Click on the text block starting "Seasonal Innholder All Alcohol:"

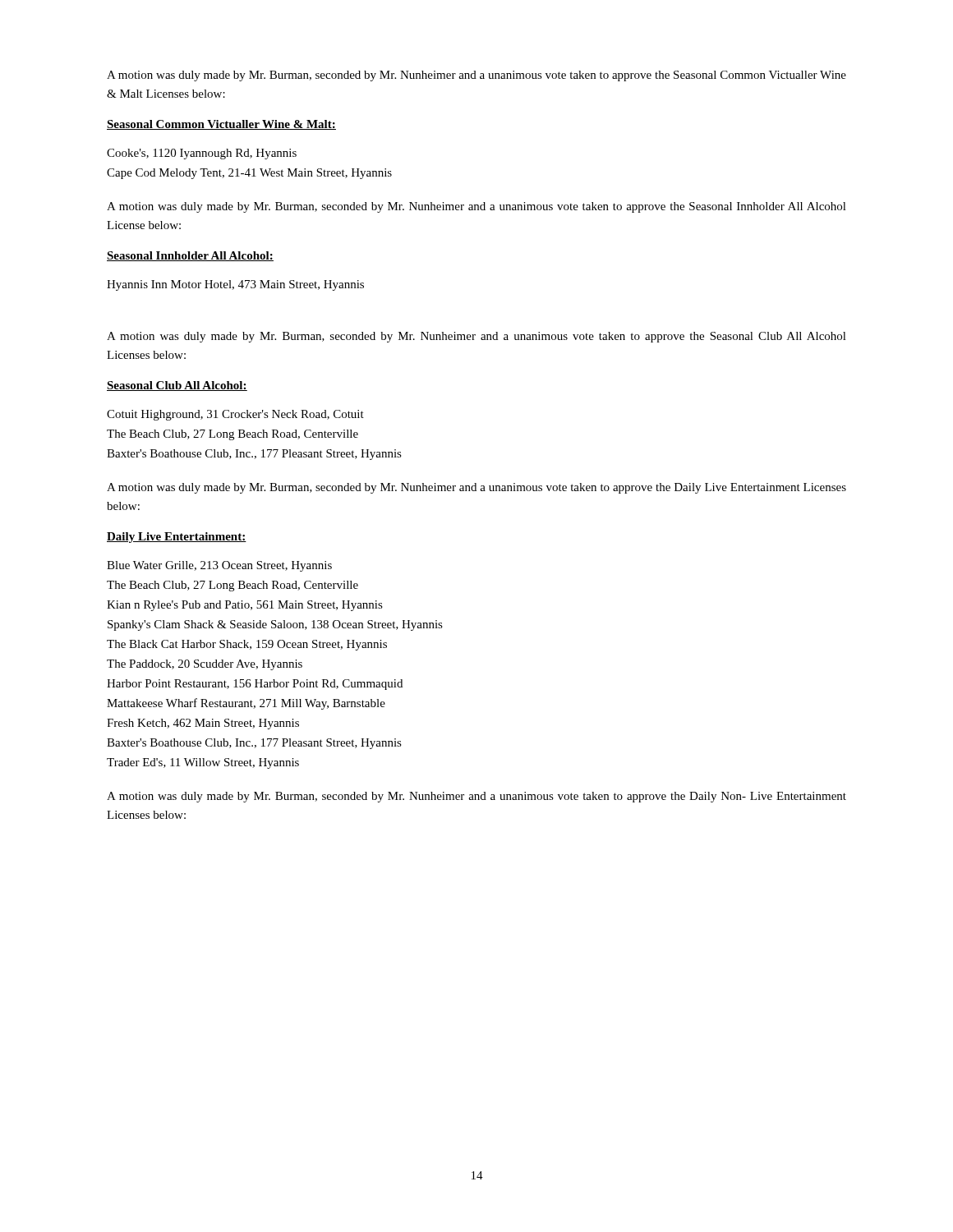tap(190, 255)
